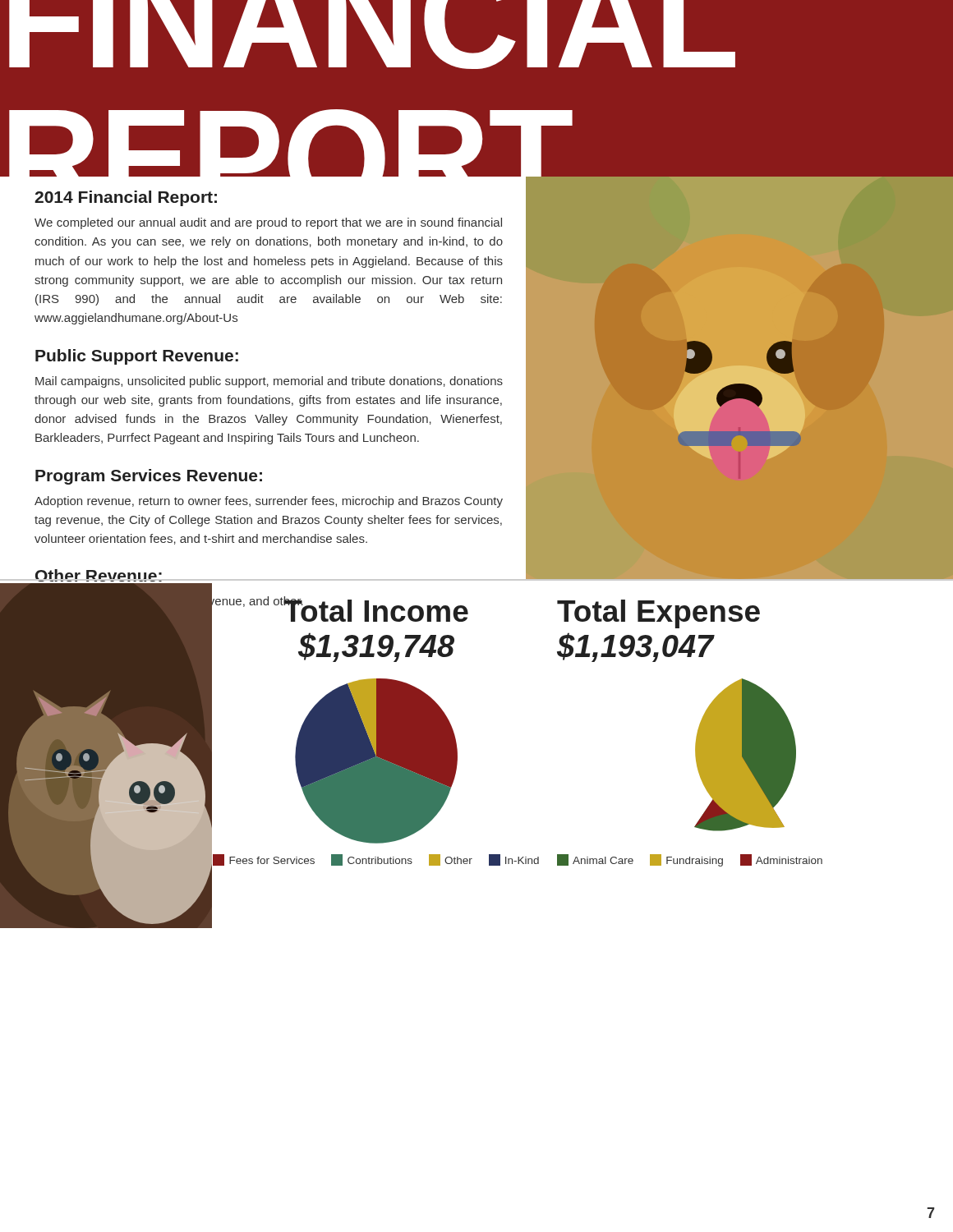Click on the section header that says "Other Revenue:"
The width and height of the screenshot is (953, 1232).
pos(99,576)
